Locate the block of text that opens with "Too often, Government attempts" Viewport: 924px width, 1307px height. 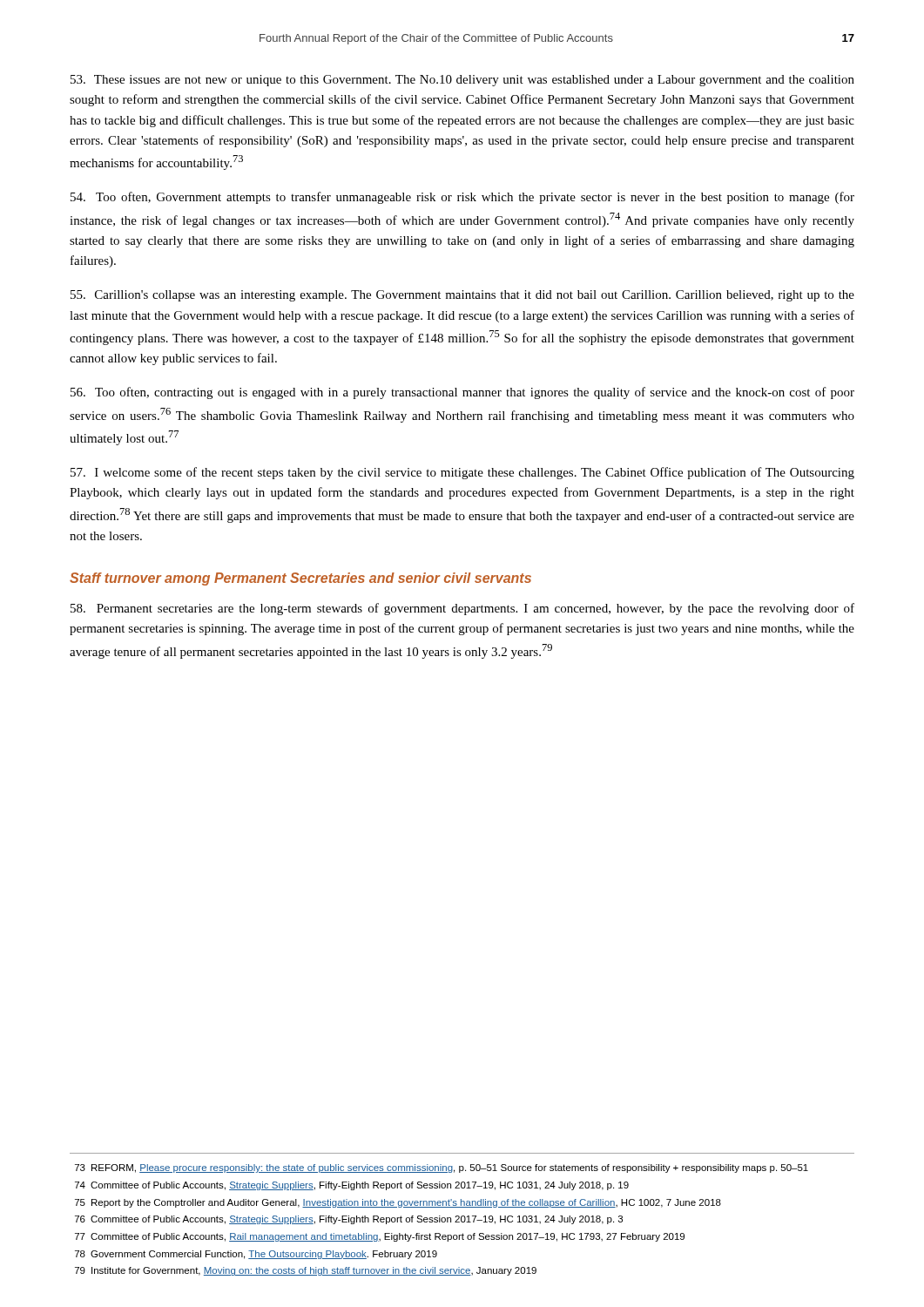(x=462, y=229)
